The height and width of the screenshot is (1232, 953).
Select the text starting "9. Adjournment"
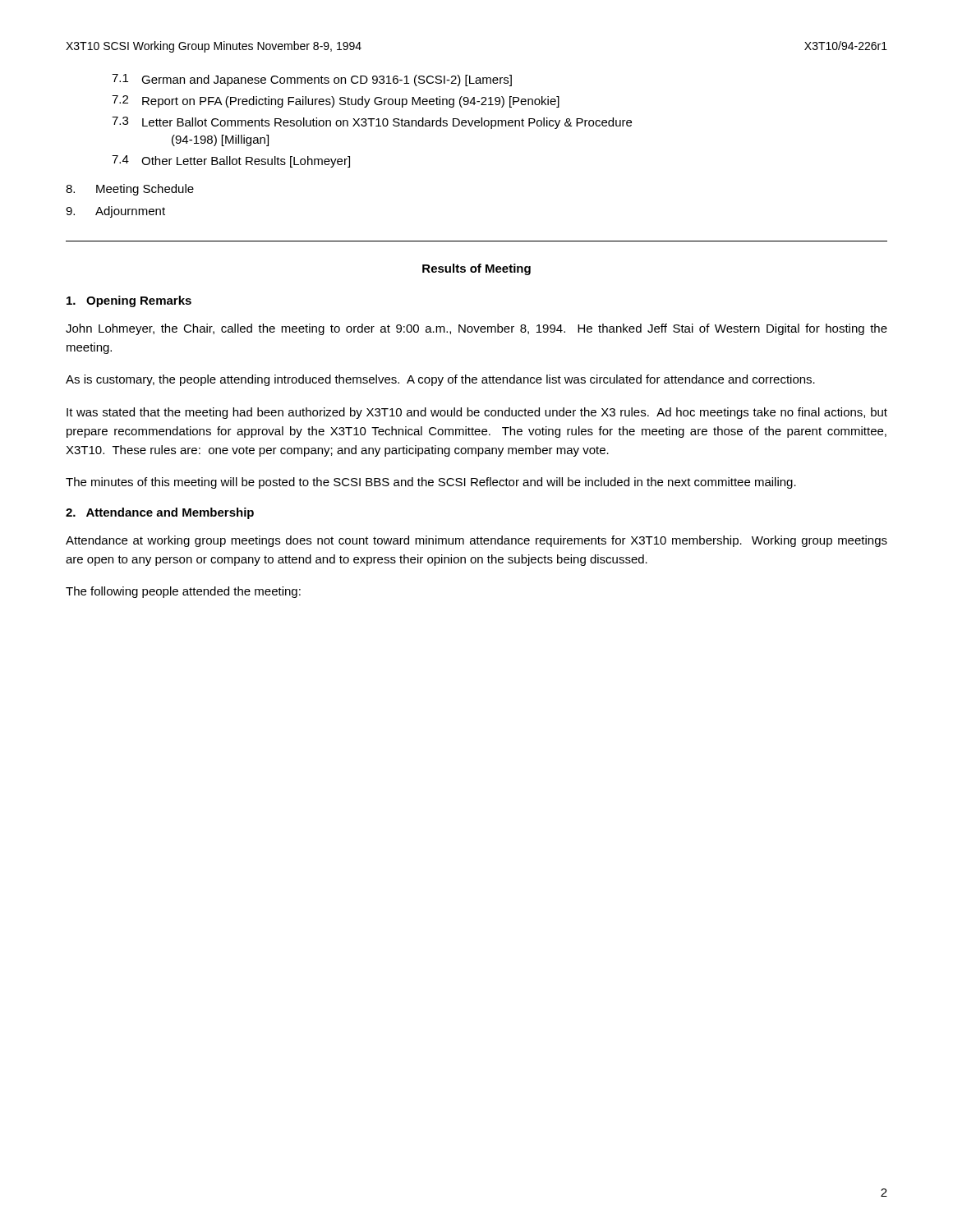115,210
